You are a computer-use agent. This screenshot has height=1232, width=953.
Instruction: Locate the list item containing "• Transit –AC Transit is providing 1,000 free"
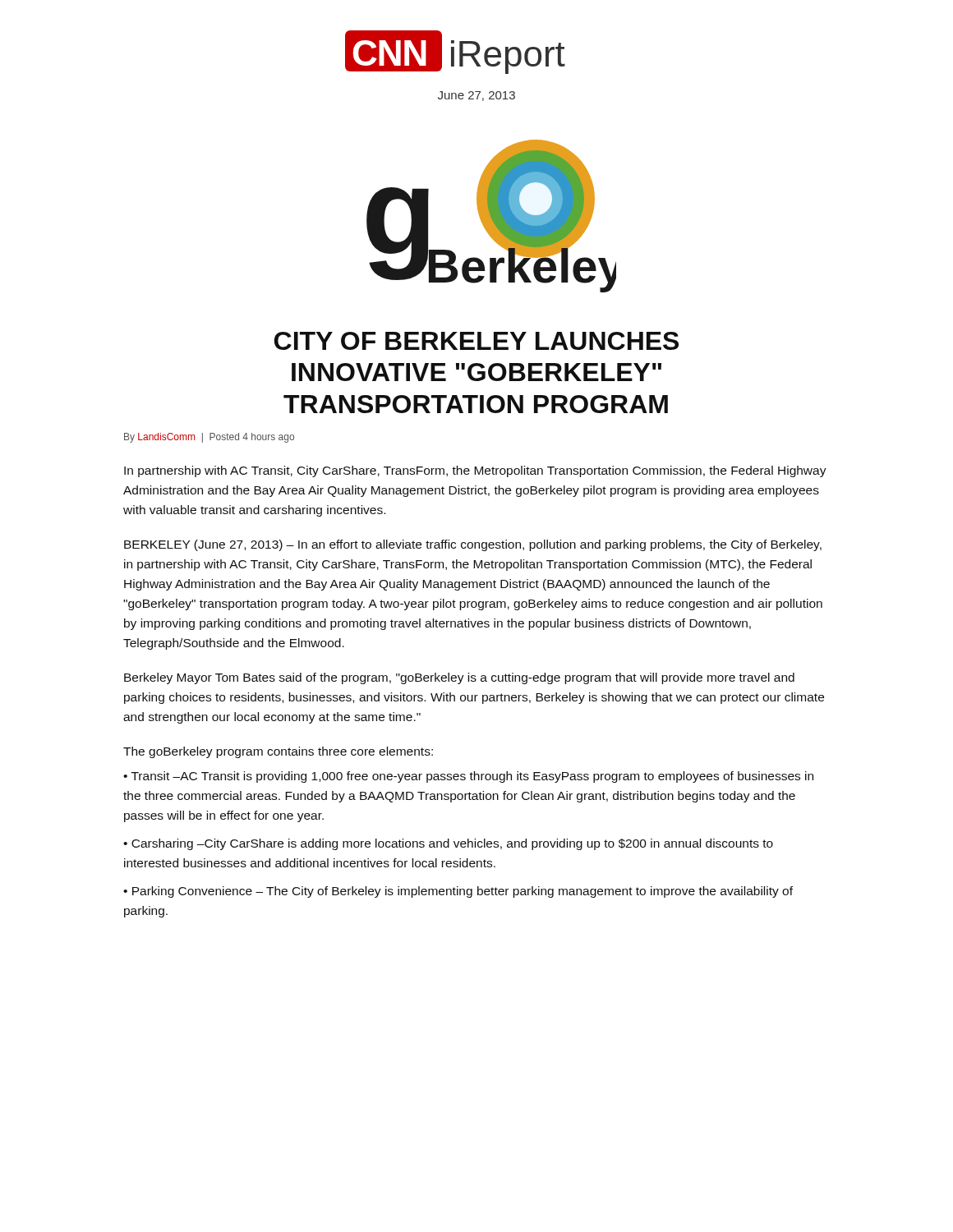coord(469,796)
